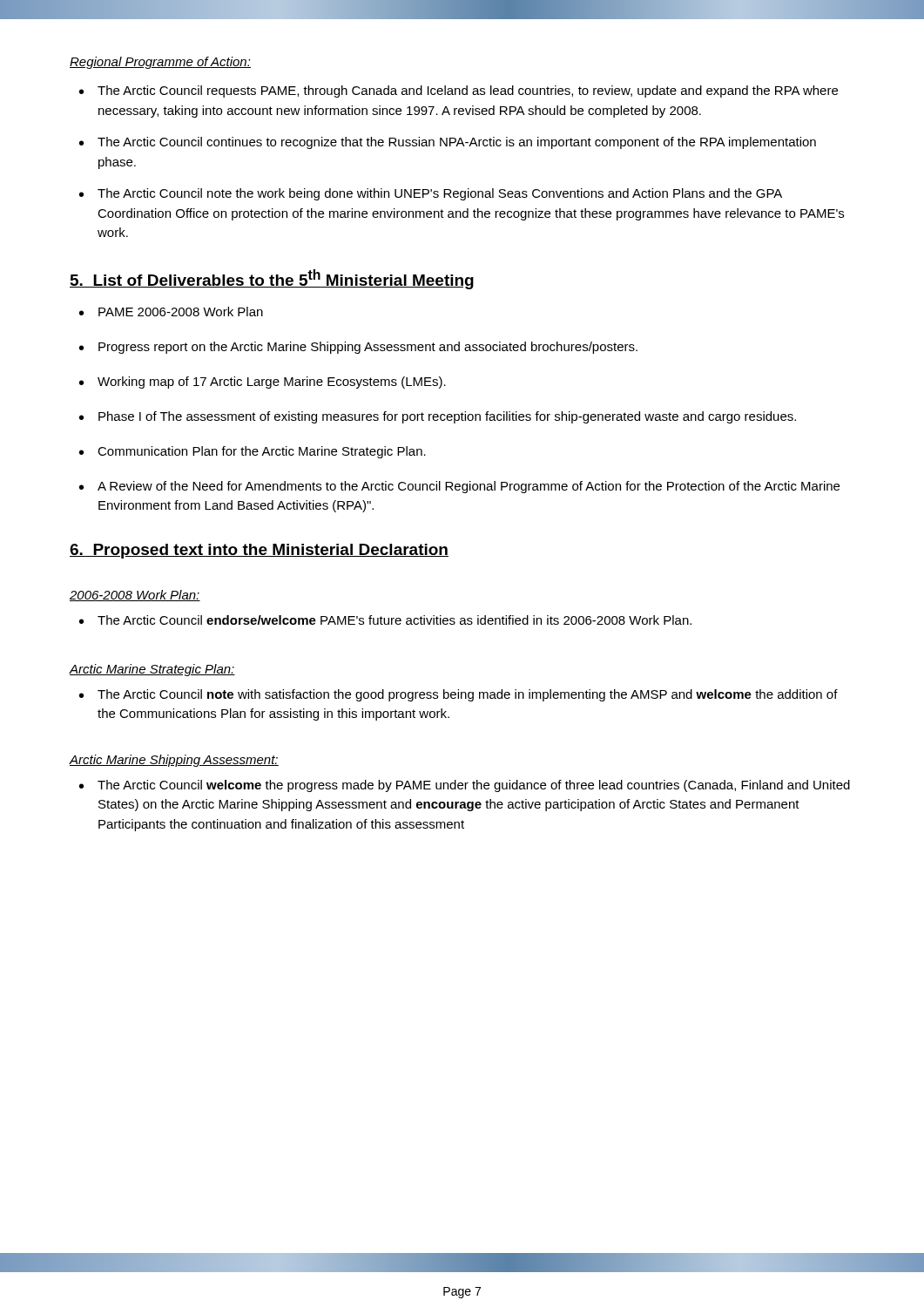924x1307 pixels.
Task: Locate the text "2006-2008 Work Plan:"
Action: pos(135,595)
